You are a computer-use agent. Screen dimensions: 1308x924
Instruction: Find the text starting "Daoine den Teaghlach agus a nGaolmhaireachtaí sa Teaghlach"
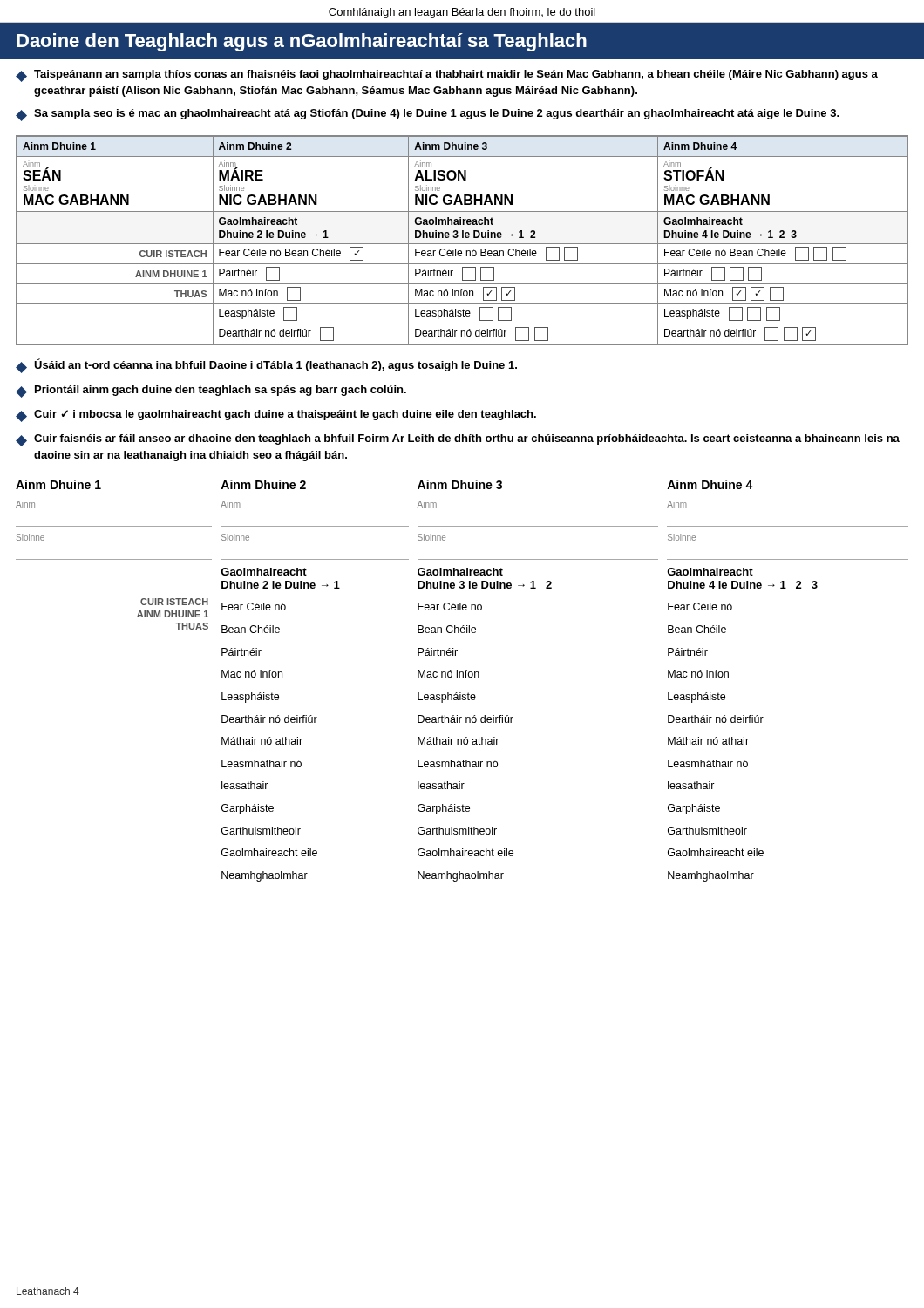pyautogui.click(x=302, y=41)
